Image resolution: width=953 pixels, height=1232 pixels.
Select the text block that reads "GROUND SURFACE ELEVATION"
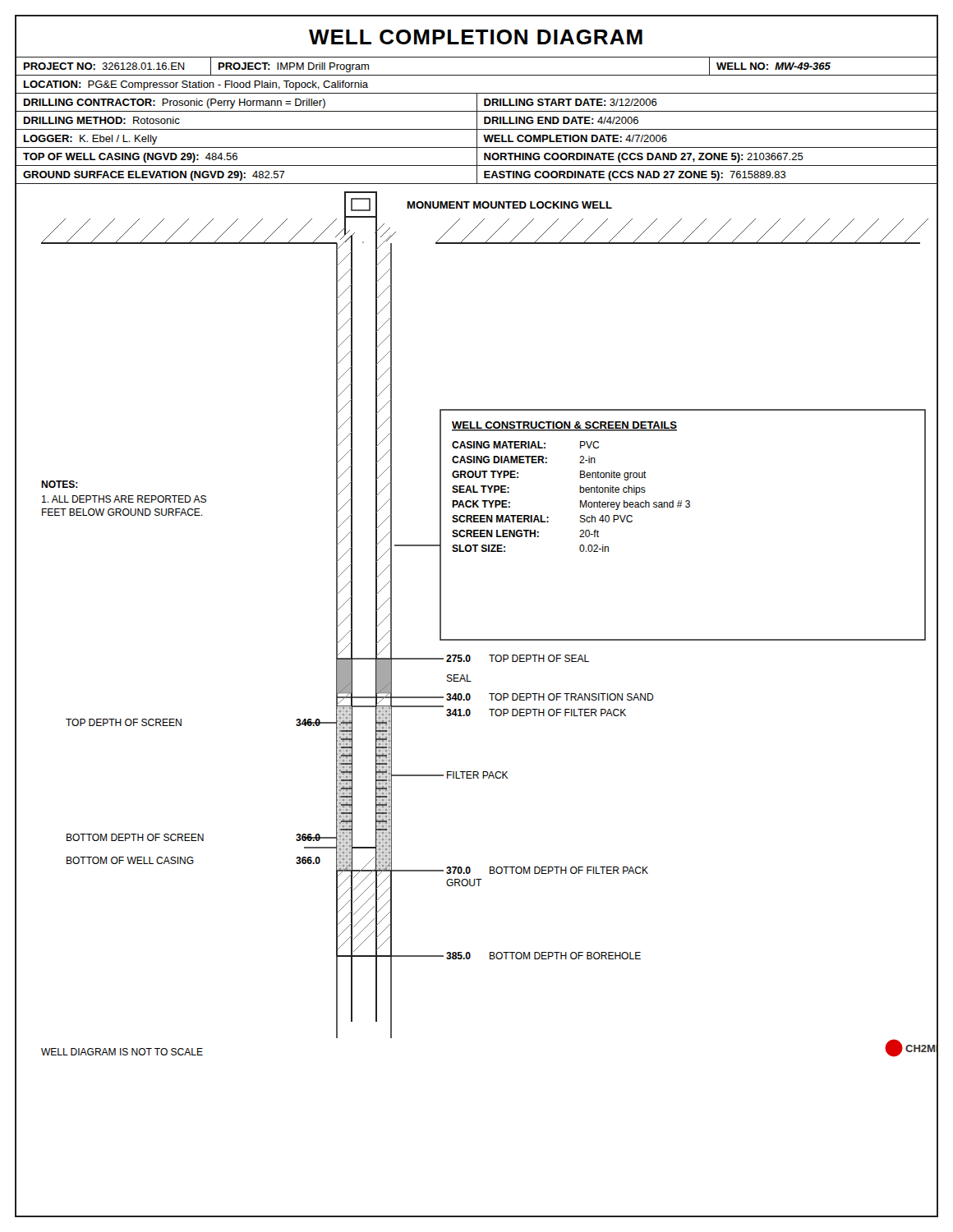(x=154, y=175)
